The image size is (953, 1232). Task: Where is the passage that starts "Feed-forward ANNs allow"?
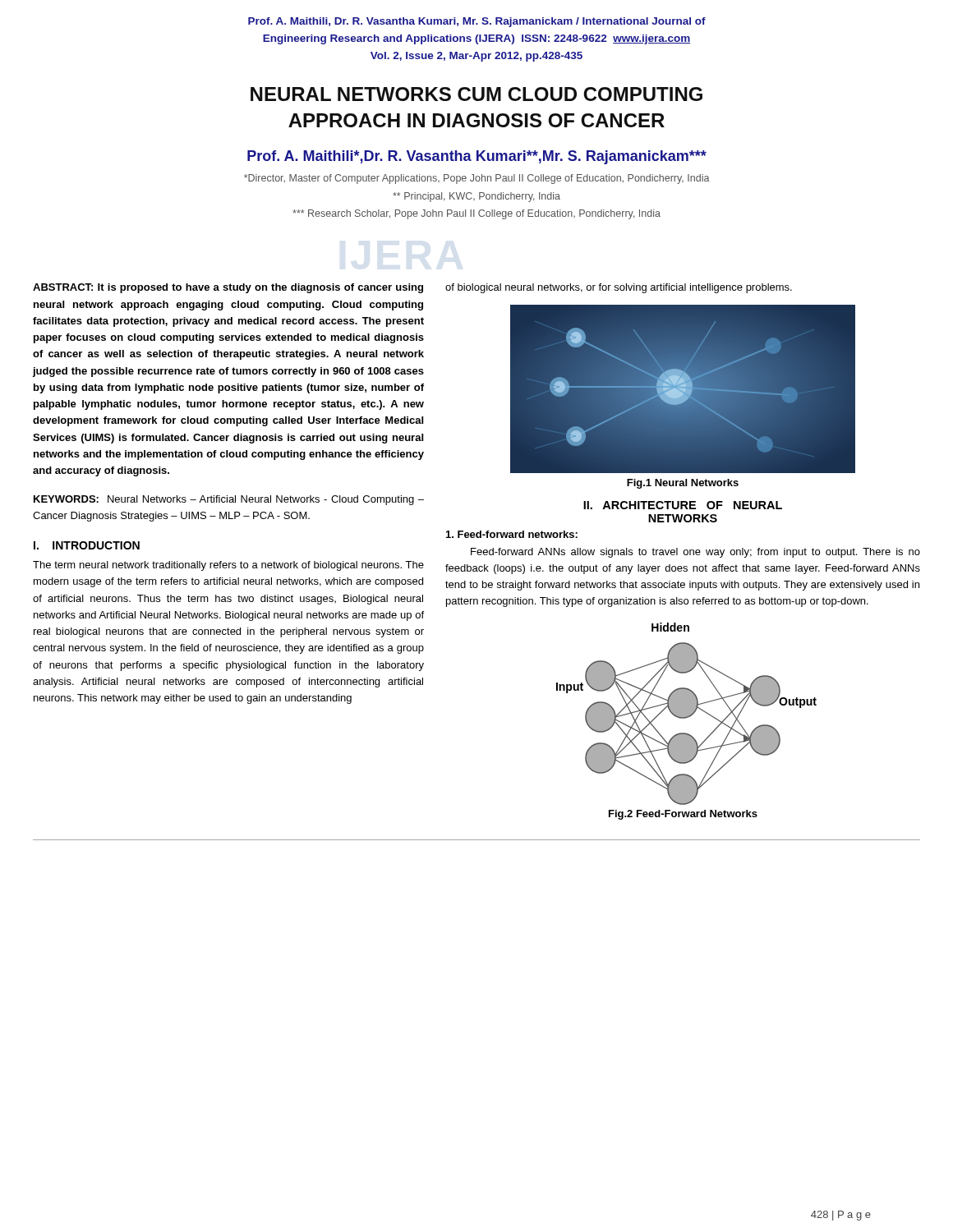(x=683, y=576)
